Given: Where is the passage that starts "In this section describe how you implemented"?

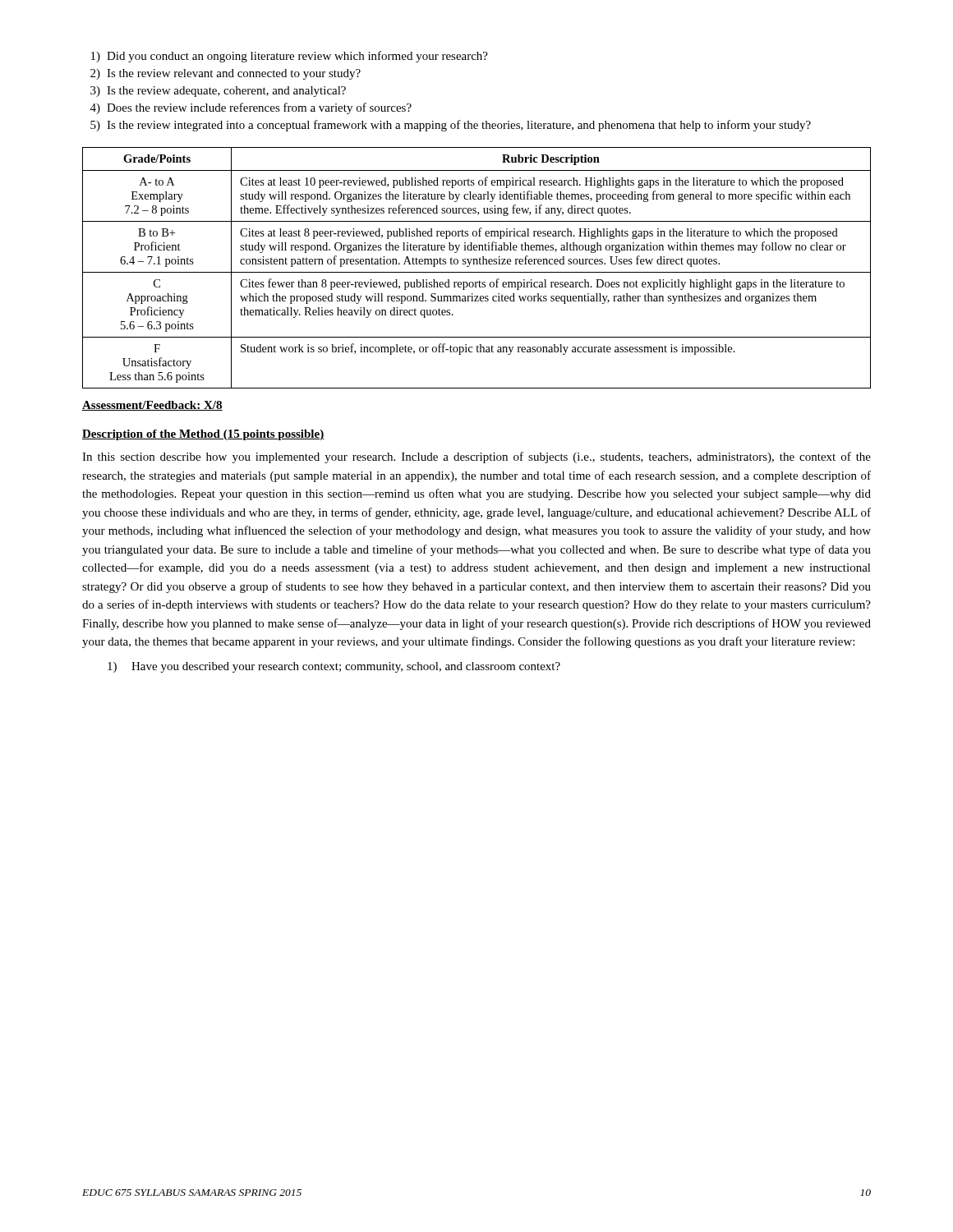Looking at the screenshot, I should (x=476, y=549).
